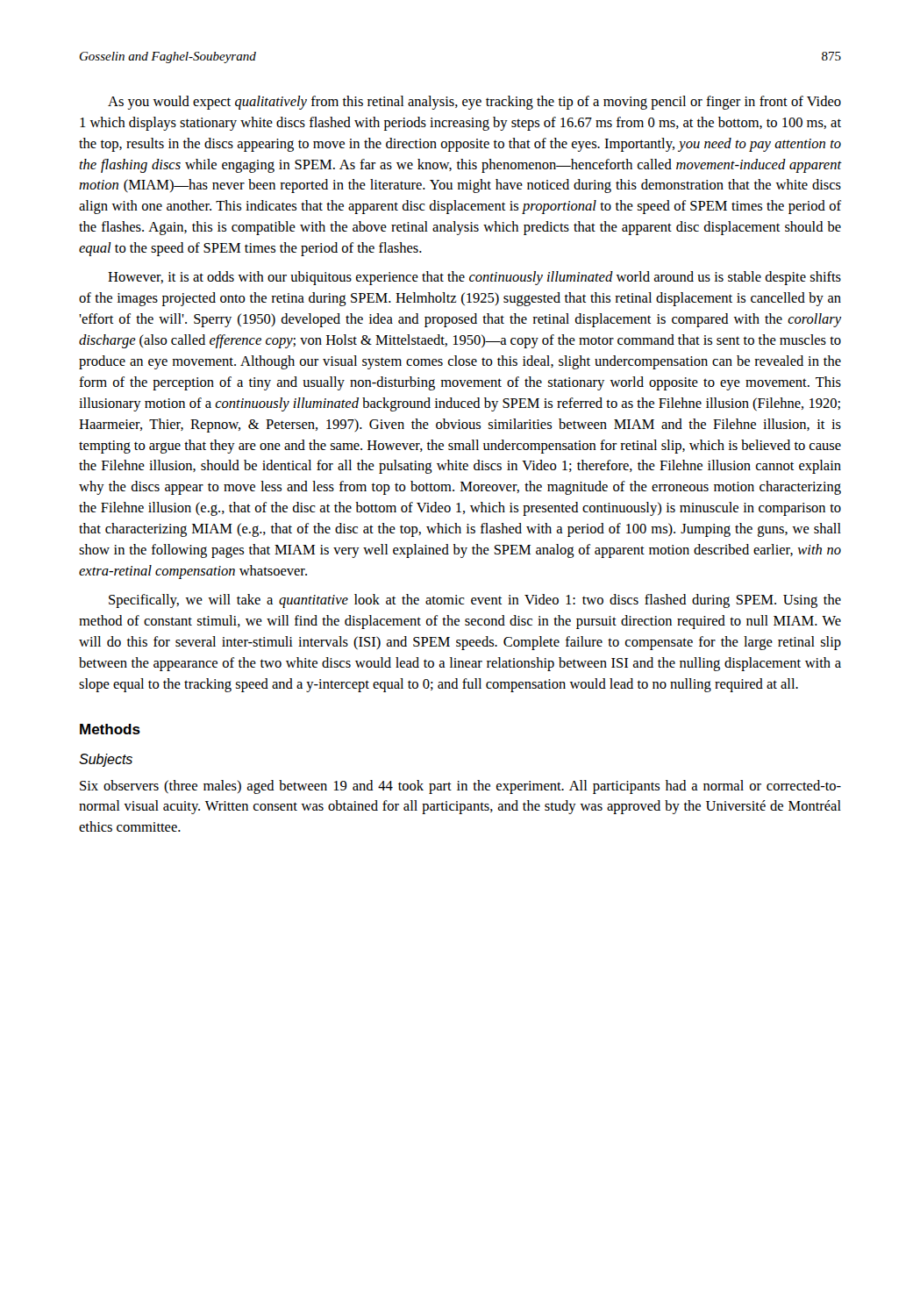920x1316 pixels.
Task: Point to the block beginning "As you would expect qualitatively from this retinal"
Action: click(x=460, y=175)
